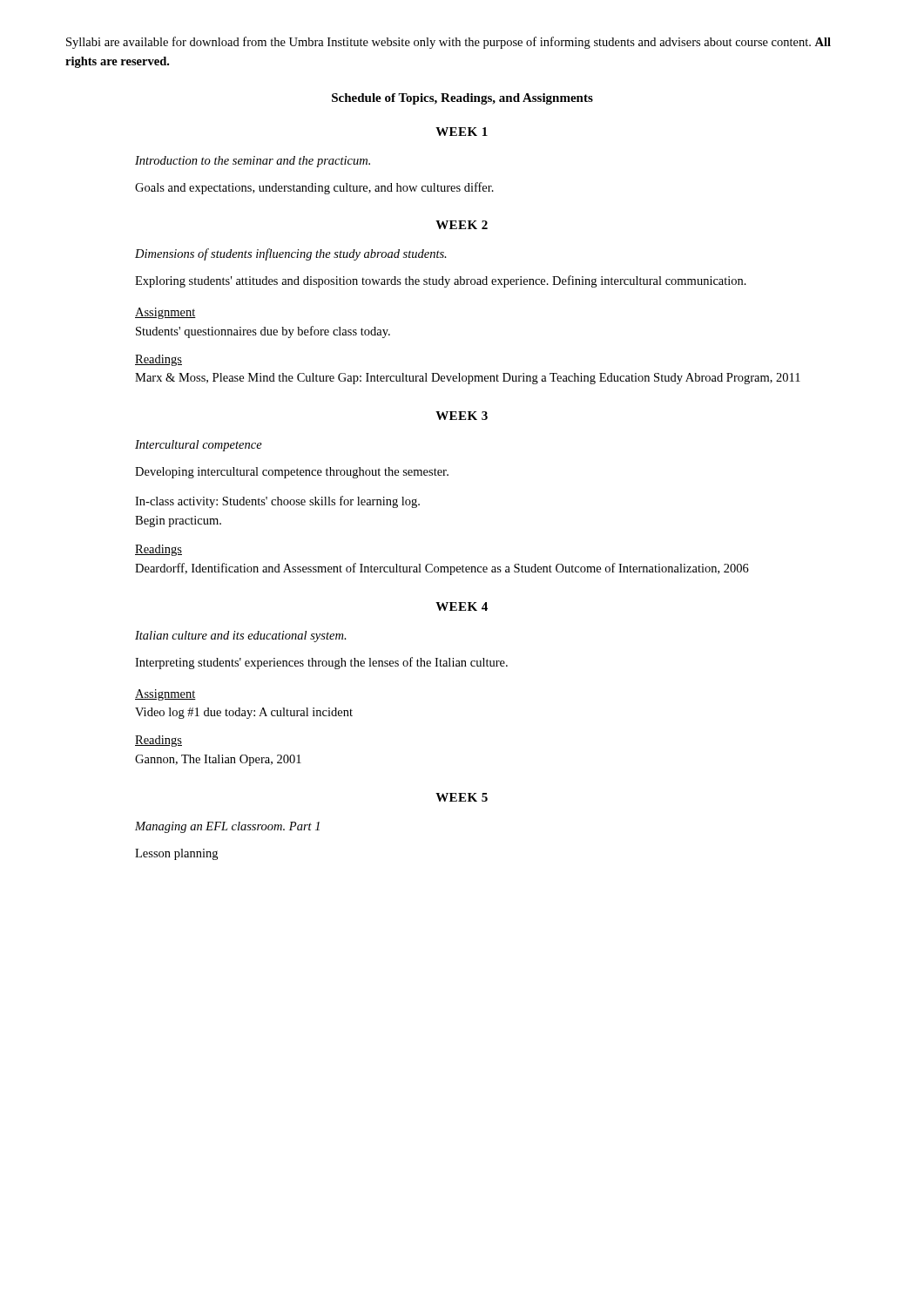
Task: Select the text starting "Goals and expectations,"
Action: tap(315, 187)
